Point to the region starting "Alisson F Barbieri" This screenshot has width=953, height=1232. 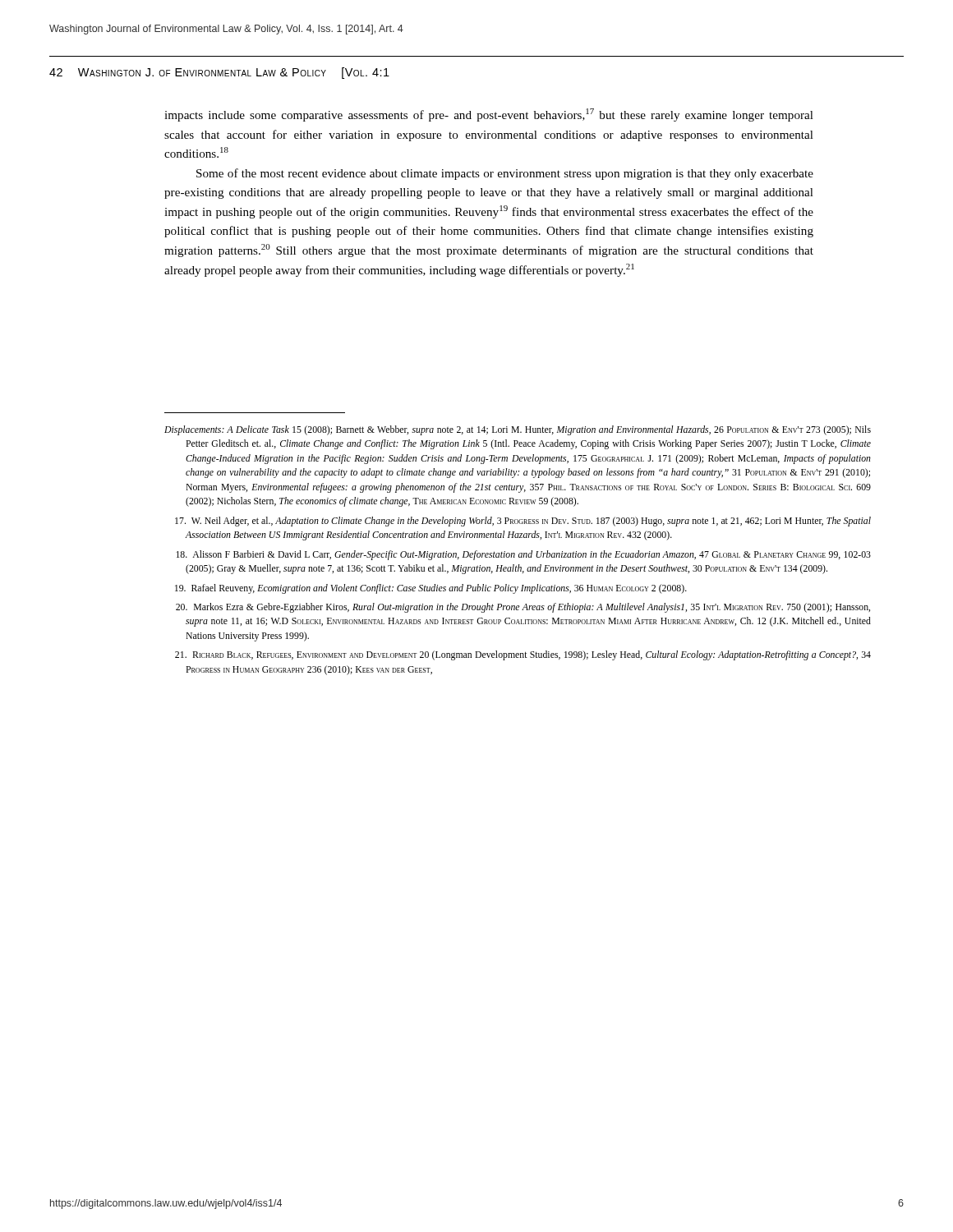518,561
